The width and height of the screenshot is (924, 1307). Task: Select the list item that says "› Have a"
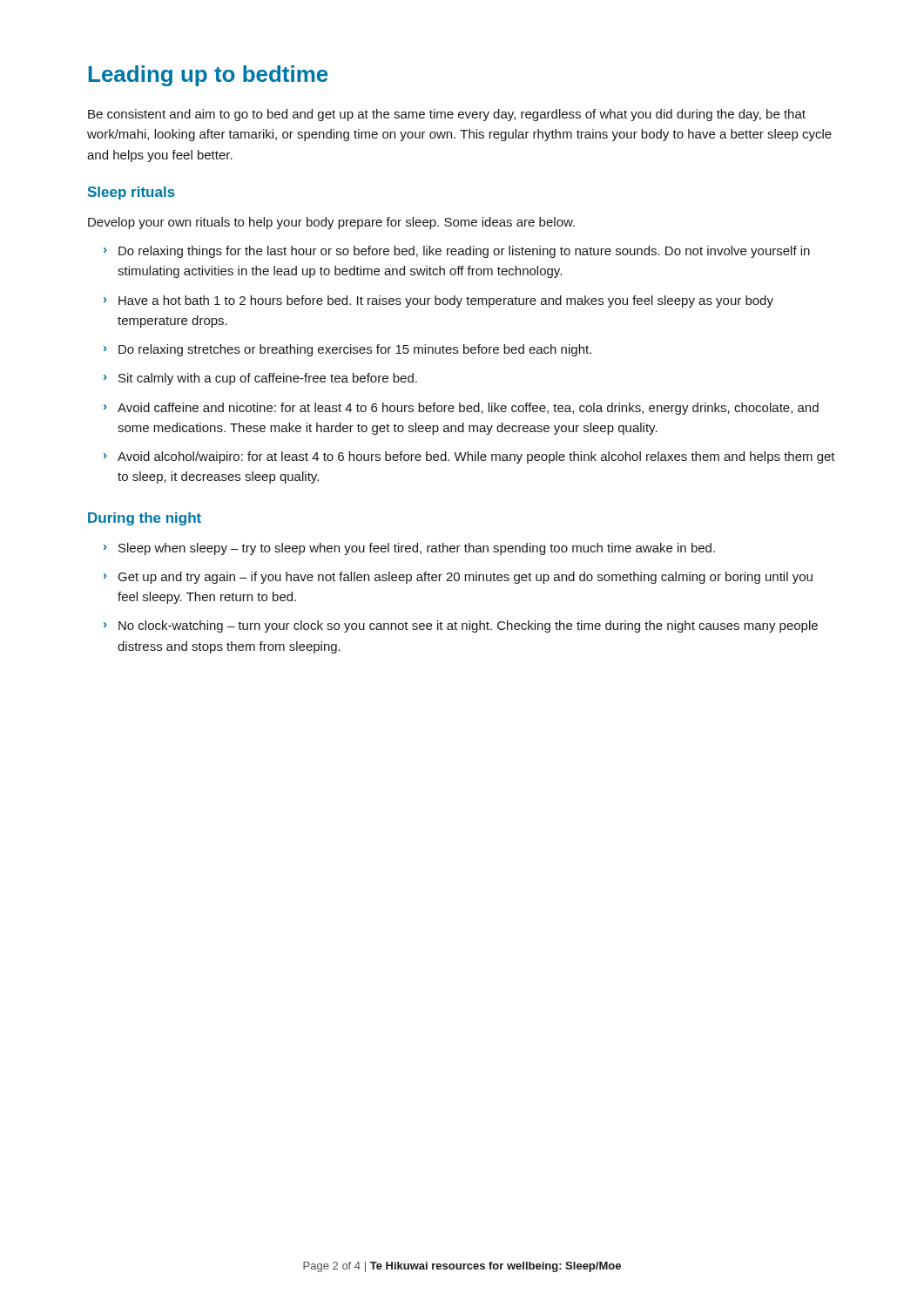[x=470, y=310]
